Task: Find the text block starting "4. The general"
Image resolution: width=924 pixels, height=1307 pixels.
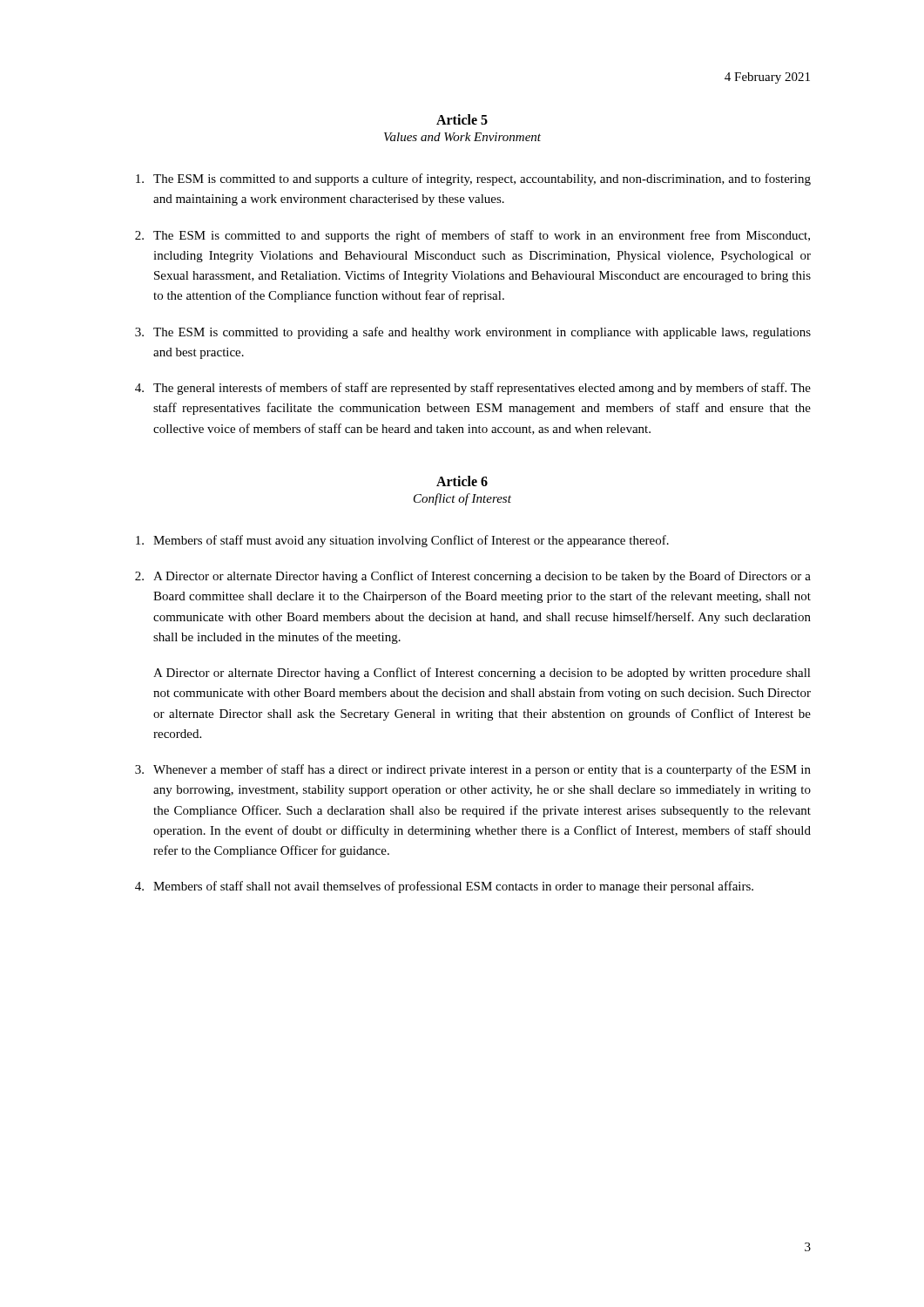Action: (x=462, y=409)
